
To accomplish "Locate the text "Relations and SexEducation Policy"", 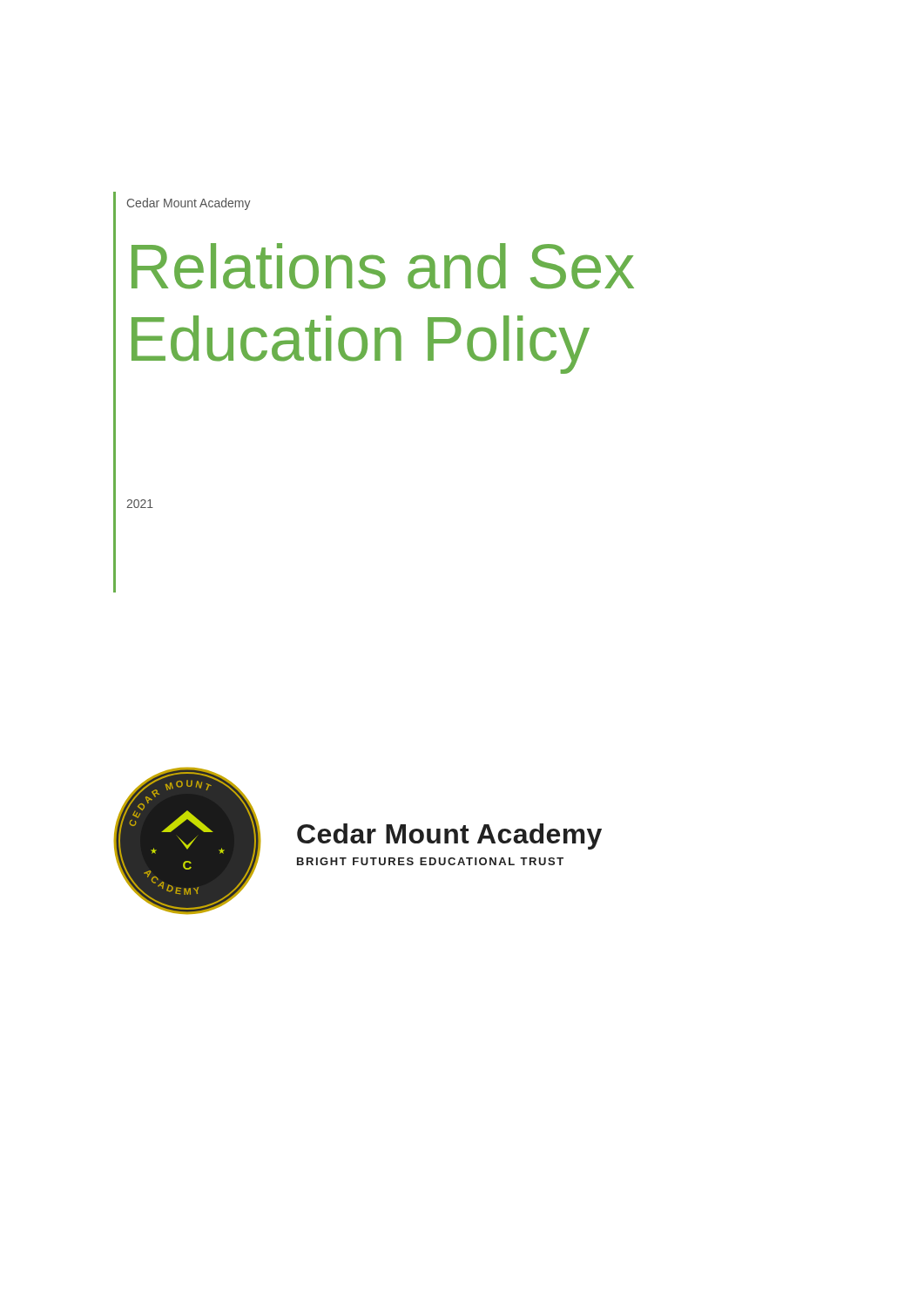I will click(381, 303).
